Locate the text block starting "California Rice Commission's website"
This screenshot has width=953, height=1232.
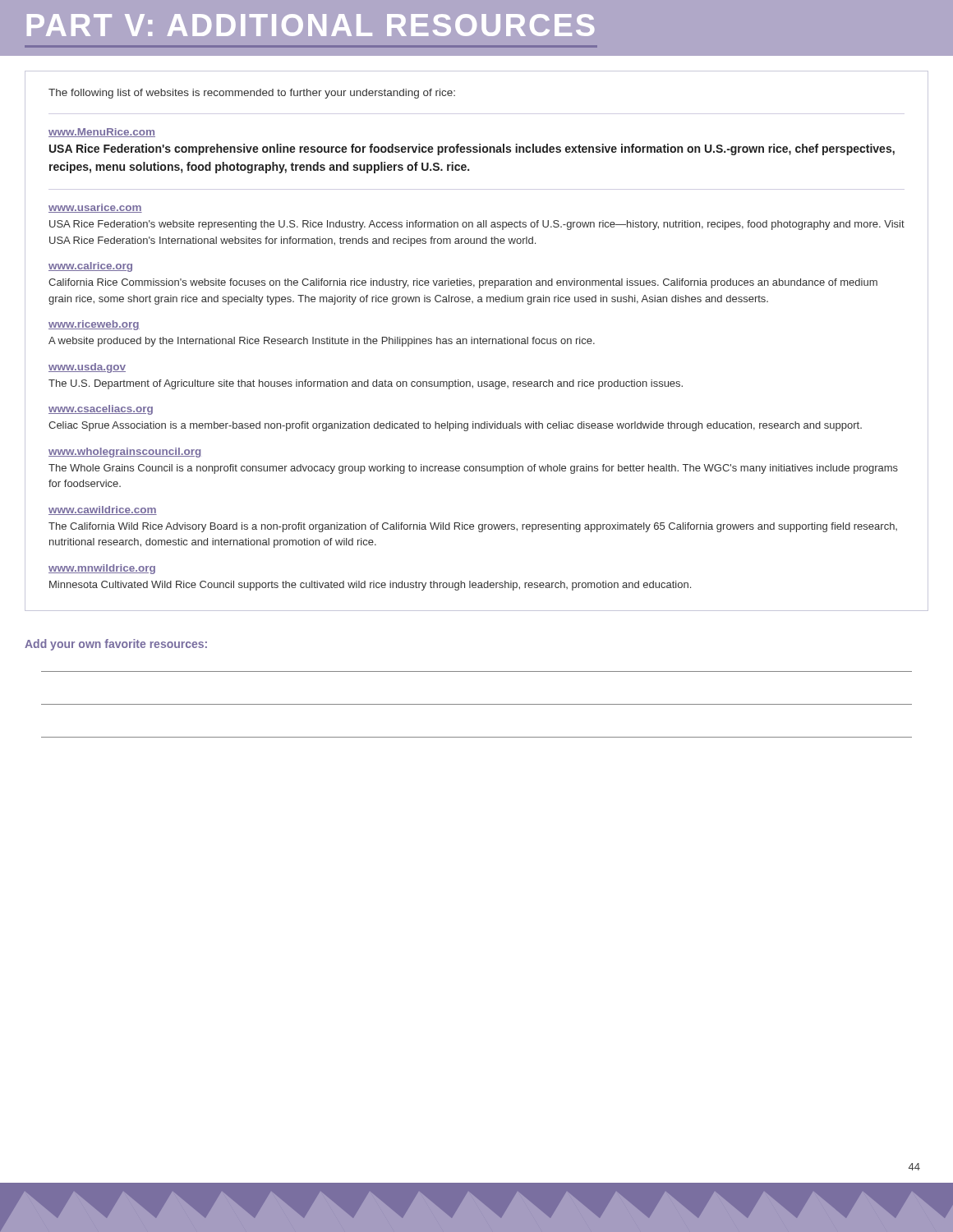[x=463, y=290]
